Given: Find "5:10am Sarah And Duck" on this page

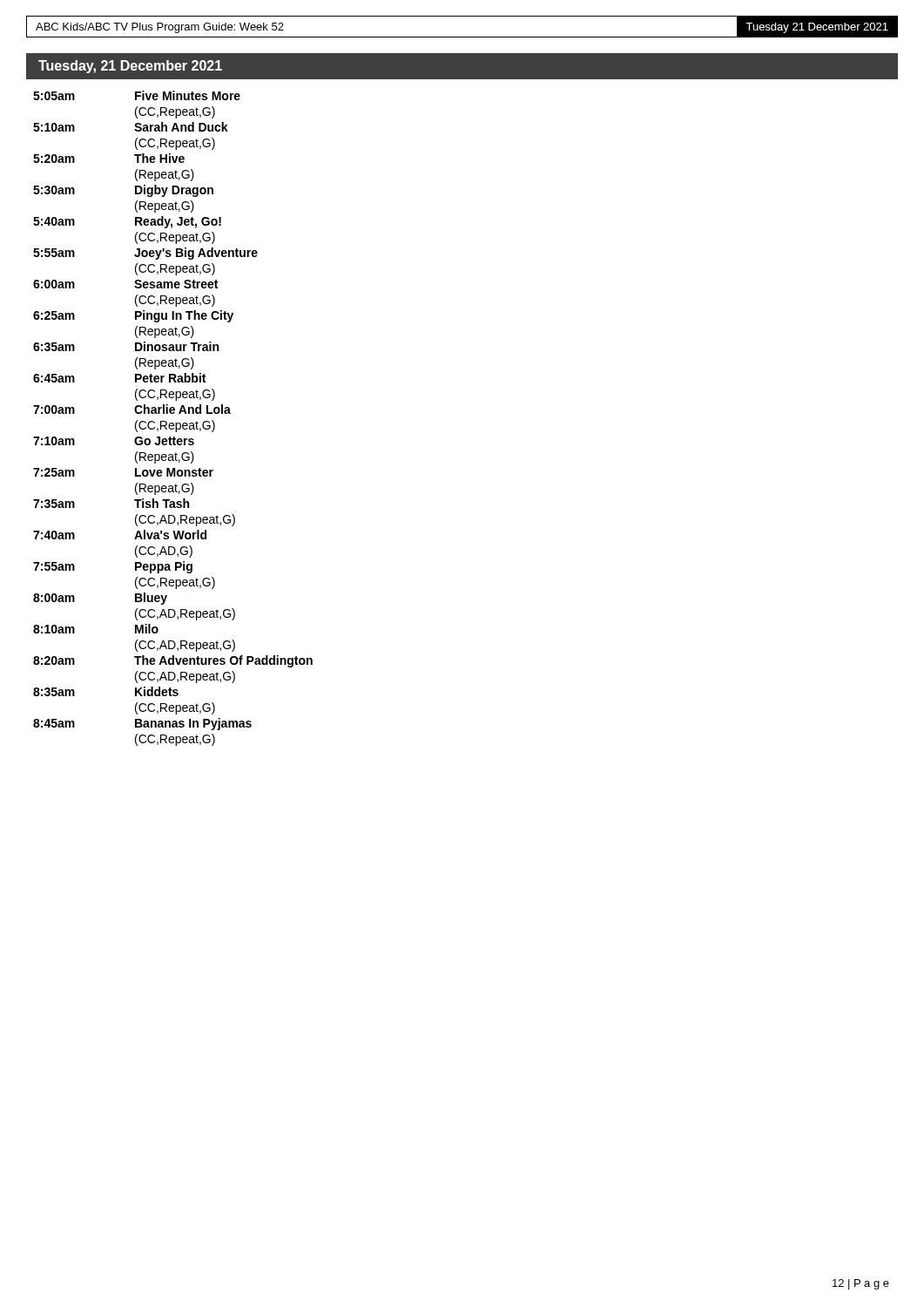Looking at the screenshot, I should pyautogui.click(x=131, y=127).
